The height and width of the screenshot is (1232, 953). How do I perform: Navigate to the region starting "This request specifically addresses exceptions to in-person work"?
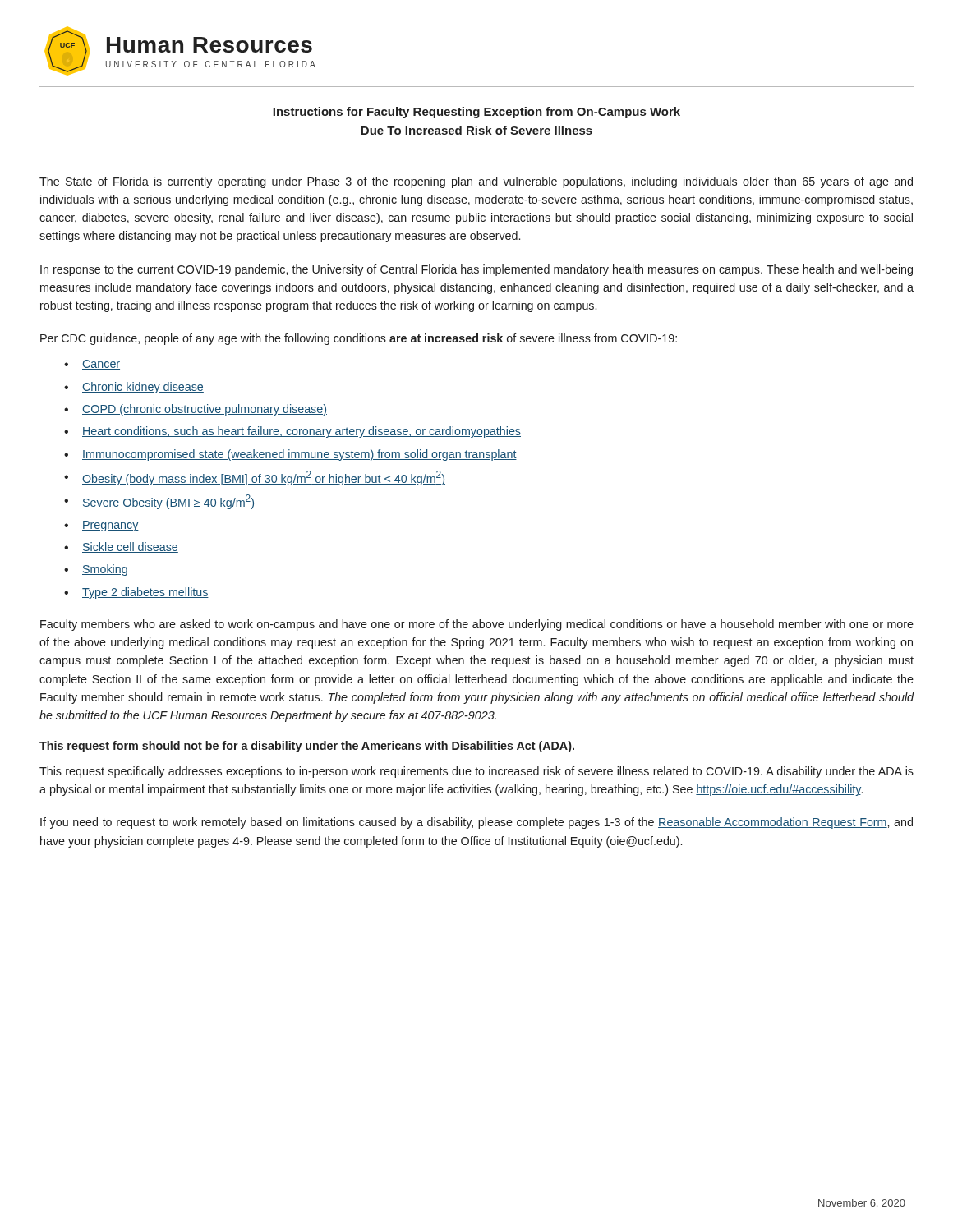point(476,780)
